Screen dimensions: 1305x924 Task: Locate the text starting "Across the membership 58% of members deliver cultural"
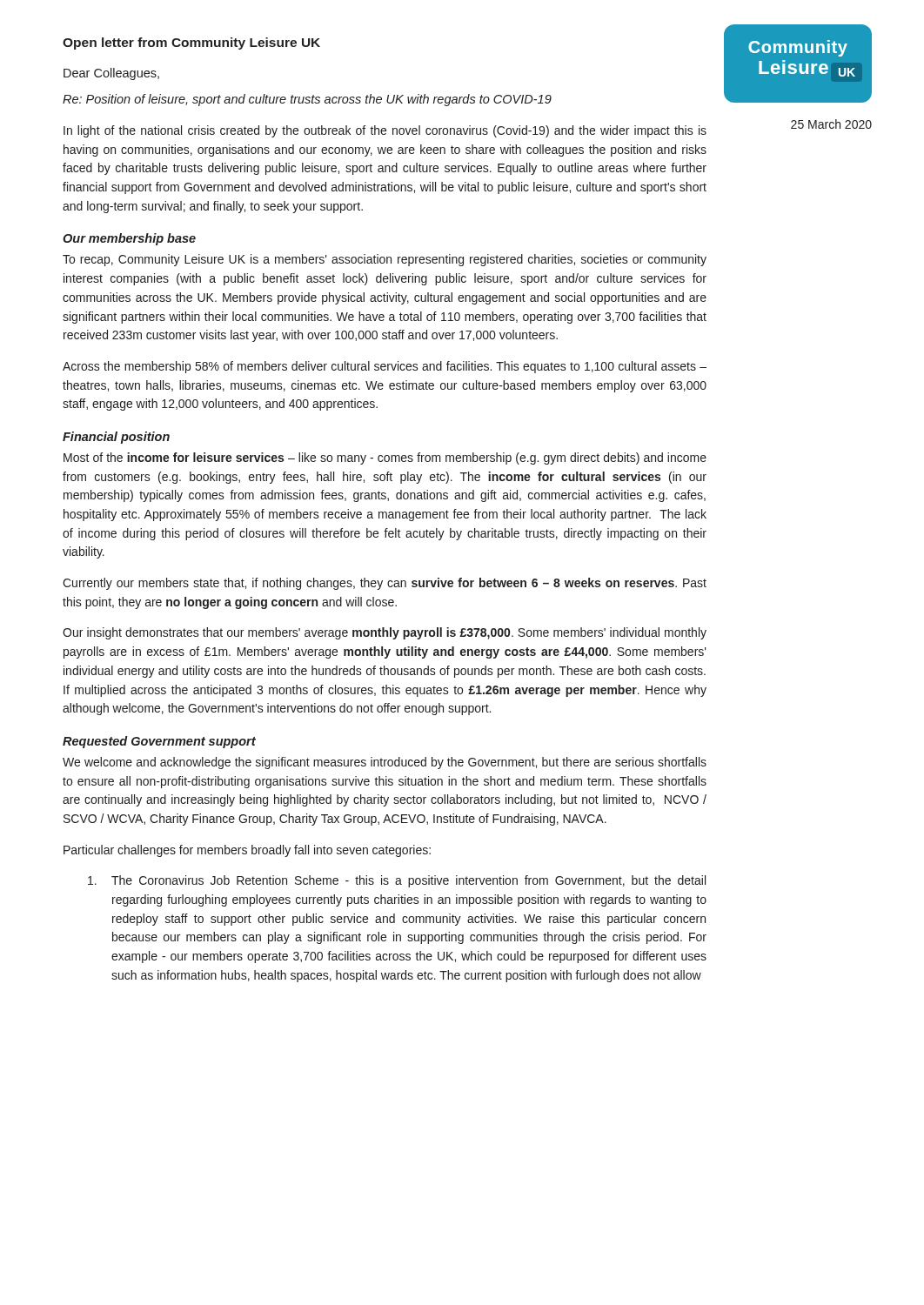click(385, 385)
